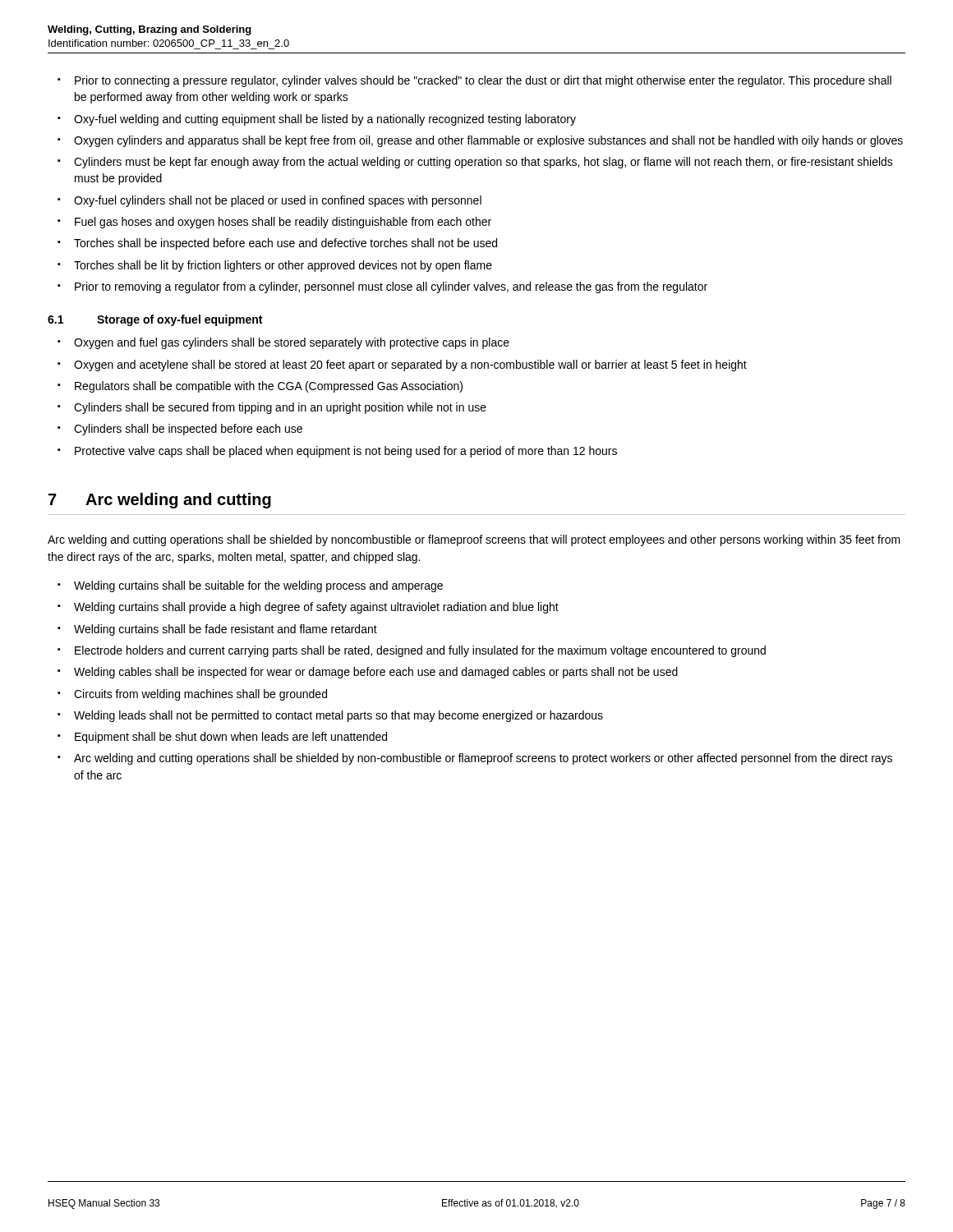Point to the block beginning "Protective valve caps shall be placed when"
The image size is (953, 1232).
pyautogui.click(x=346, y=451)
